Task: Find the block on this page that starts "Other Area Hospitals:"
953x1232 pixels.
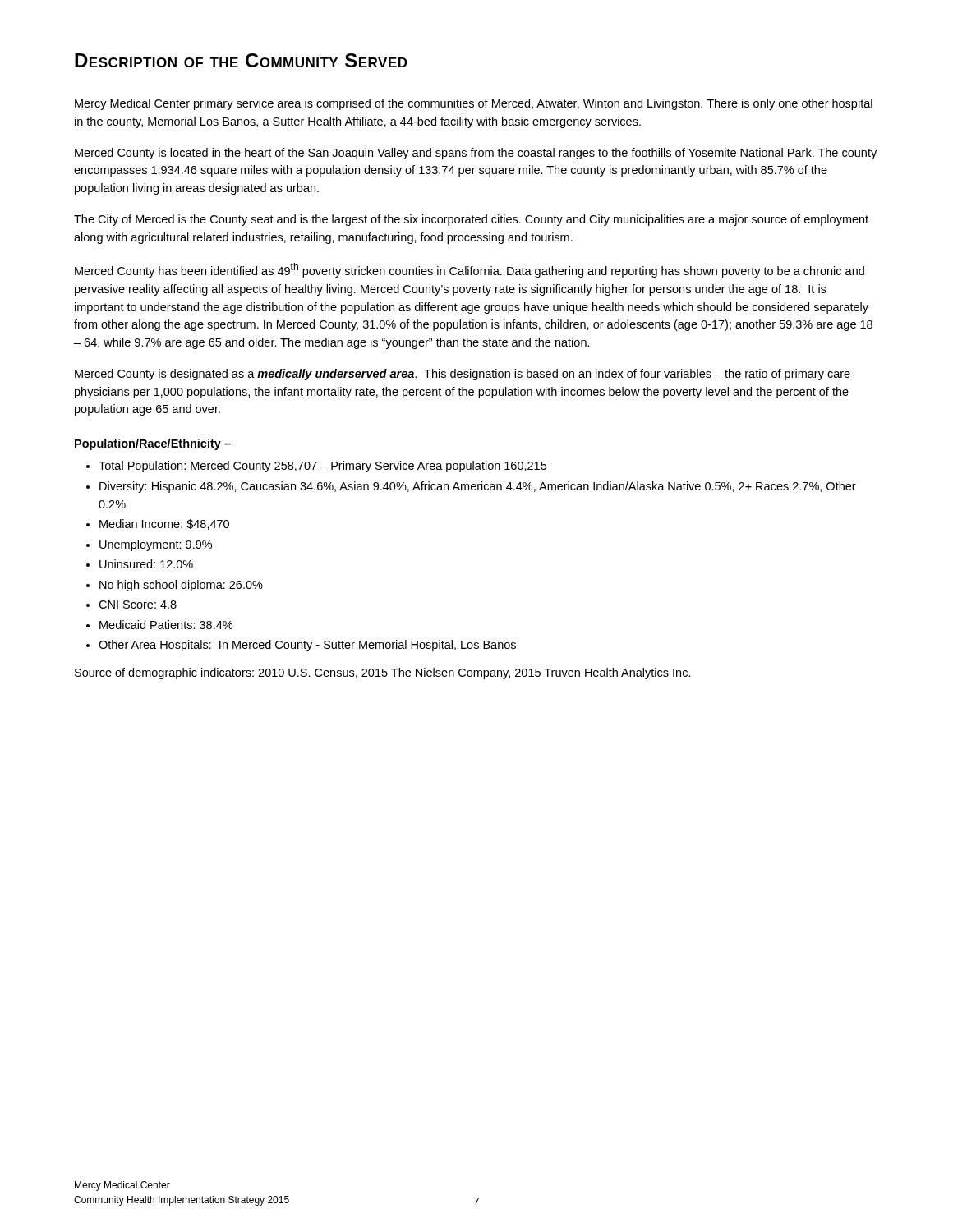Action: pos(489,645)
